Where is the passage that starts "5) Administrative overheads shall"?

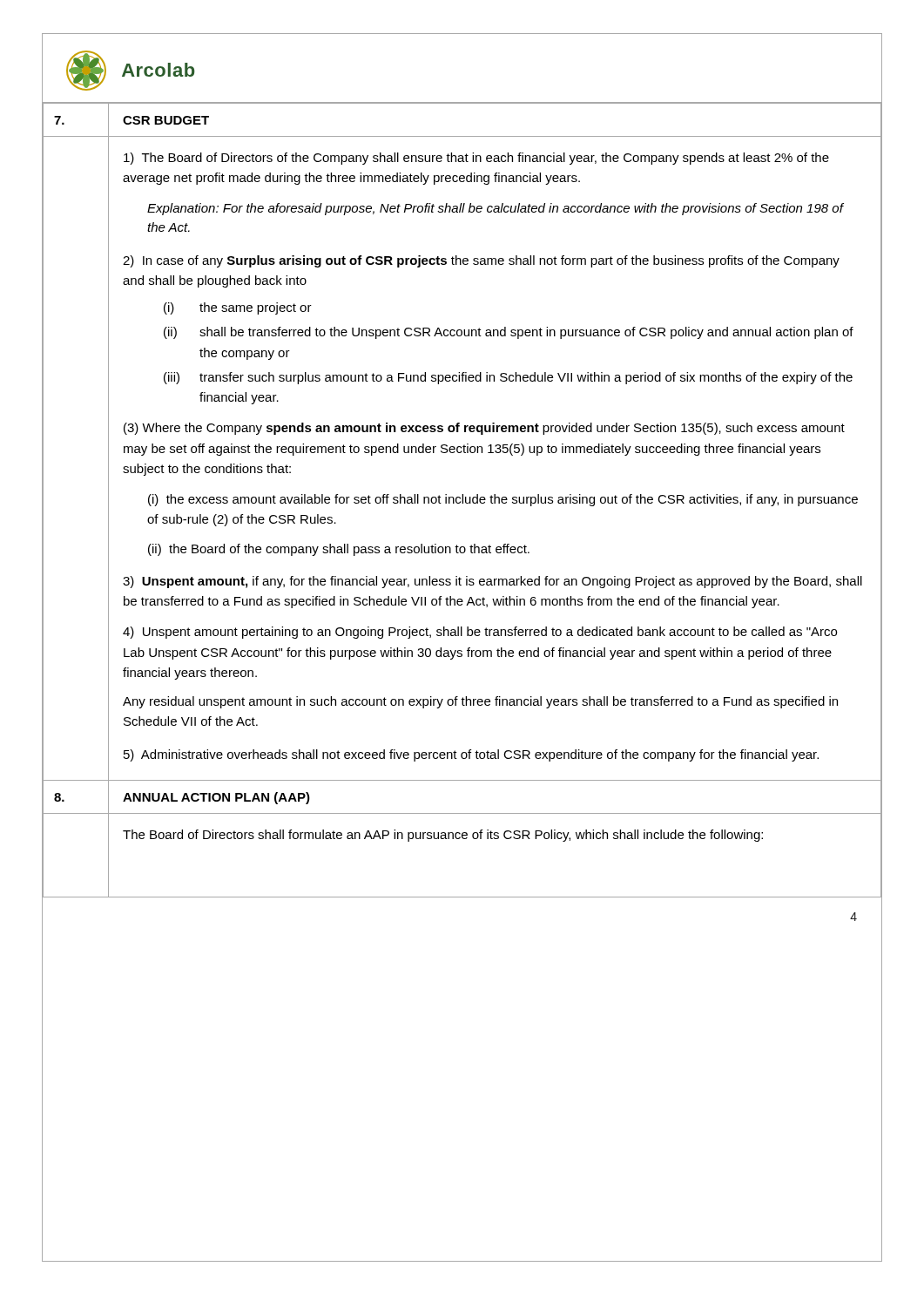[471, 754]
